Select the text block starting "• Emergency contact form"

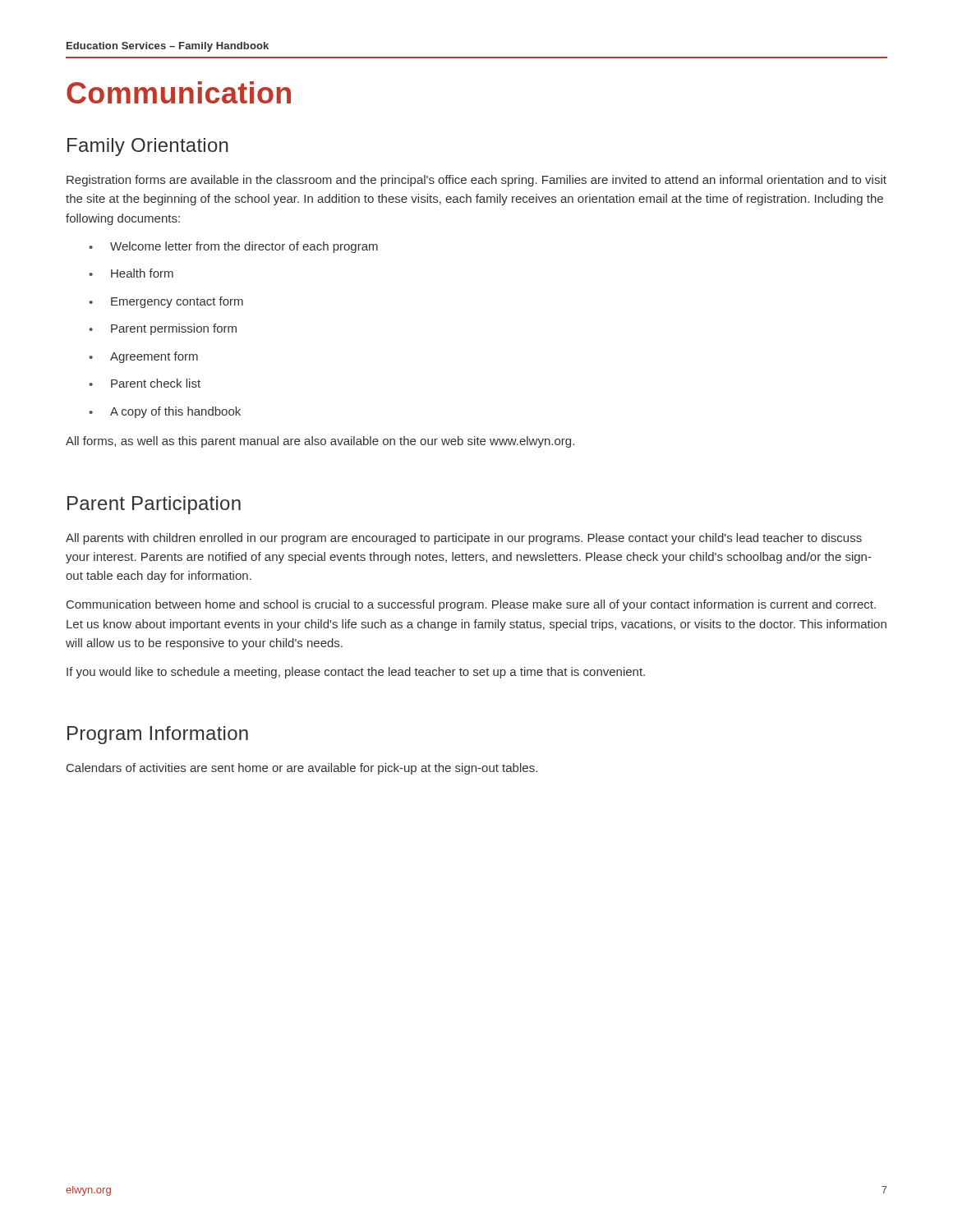(x=166, y=302)
